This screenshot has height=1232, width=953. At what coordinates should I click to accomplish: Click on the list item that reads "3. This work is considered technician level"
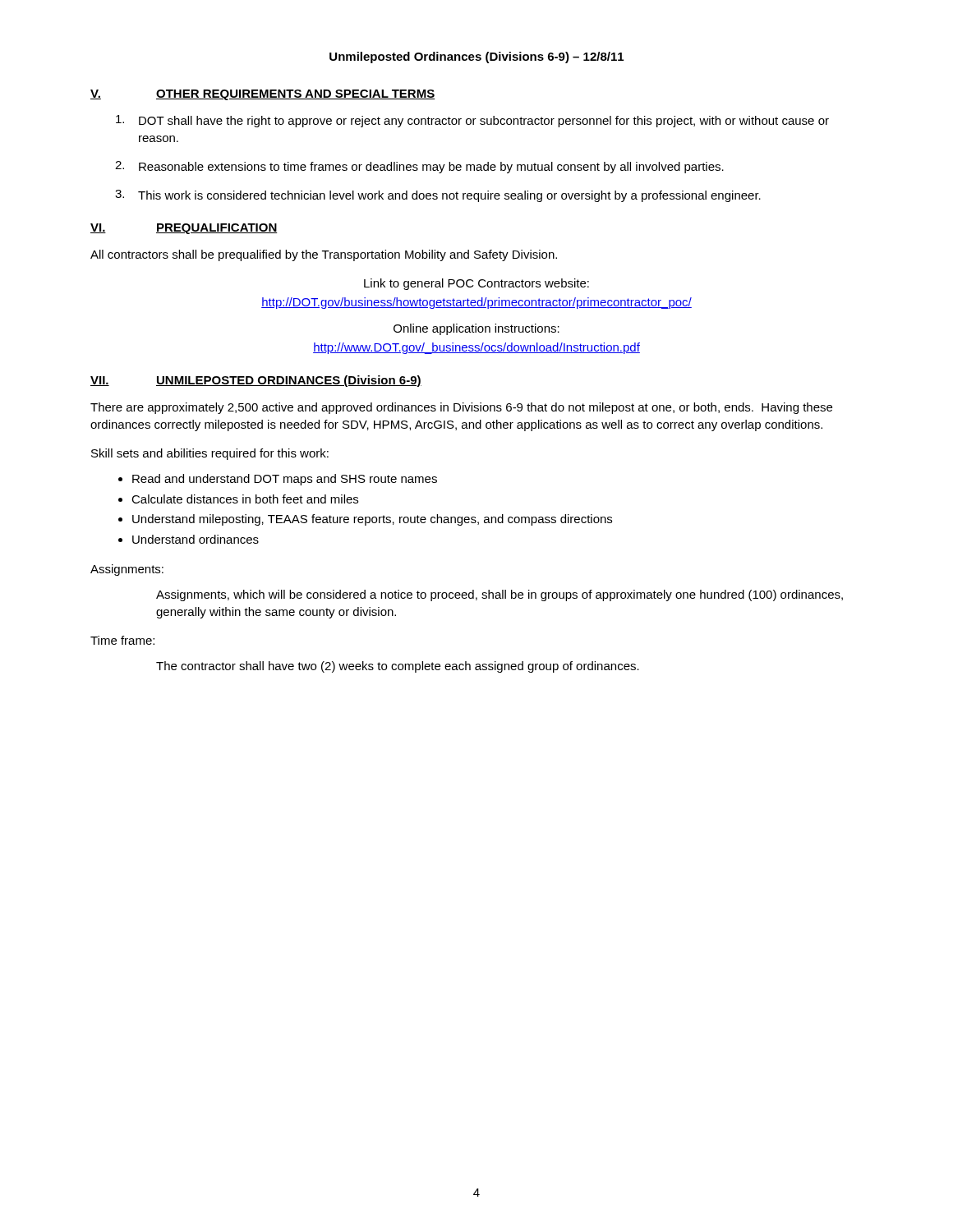tap(438, 195)
